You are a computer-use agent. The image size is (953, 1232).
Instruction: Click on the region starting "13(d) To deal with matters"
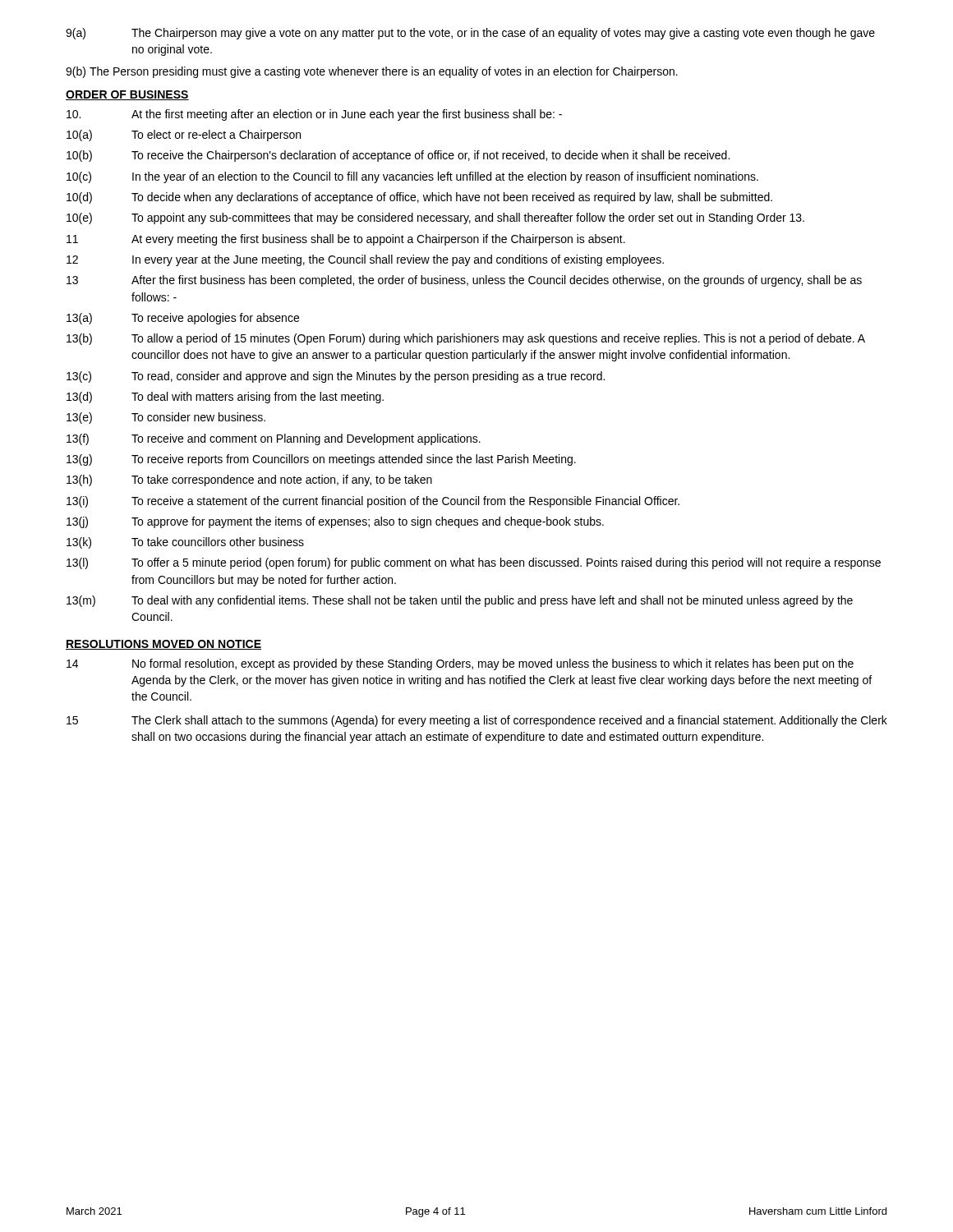225,398
